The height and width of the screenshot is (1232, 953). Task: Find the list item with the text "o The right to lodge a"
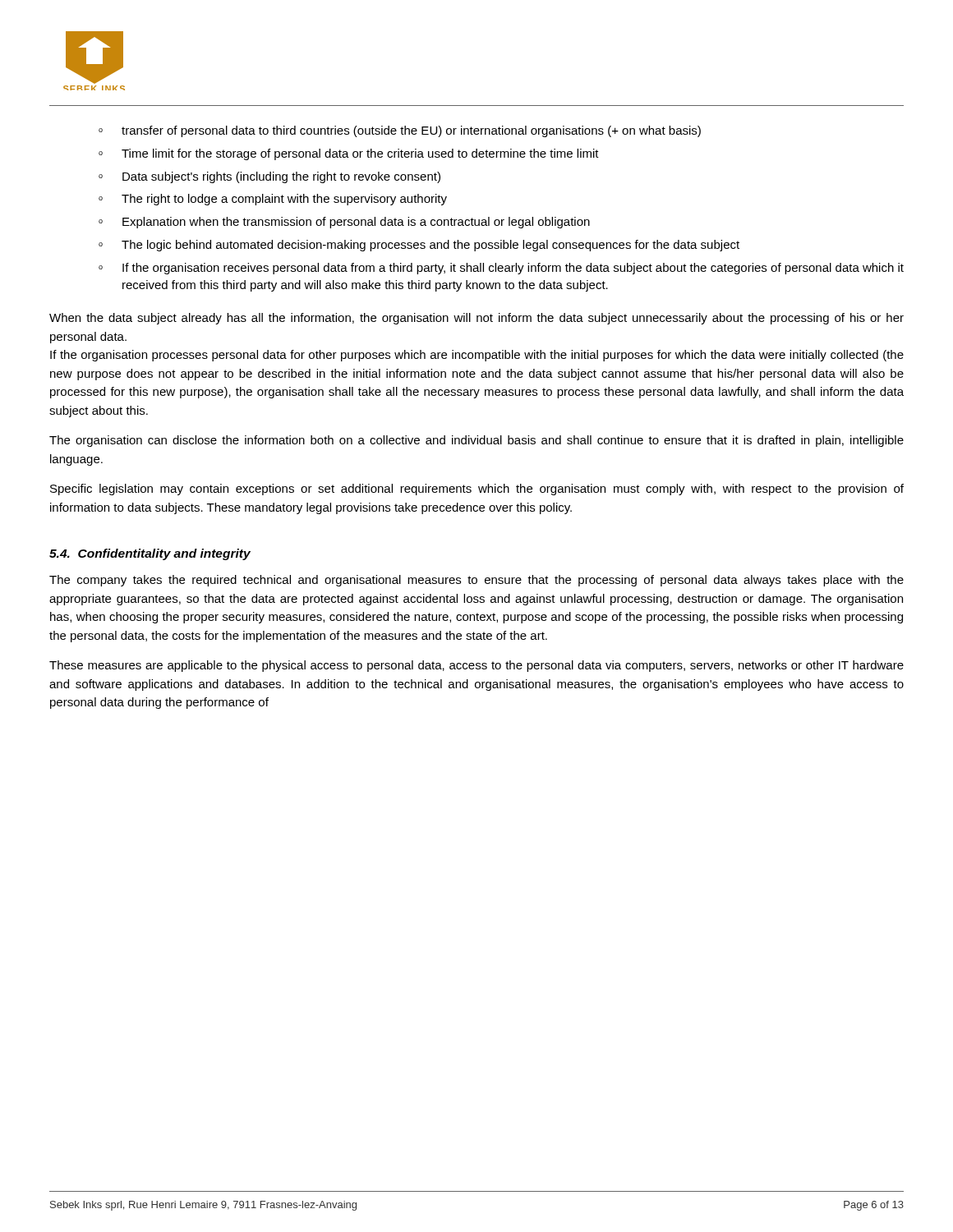click(273, 200)
